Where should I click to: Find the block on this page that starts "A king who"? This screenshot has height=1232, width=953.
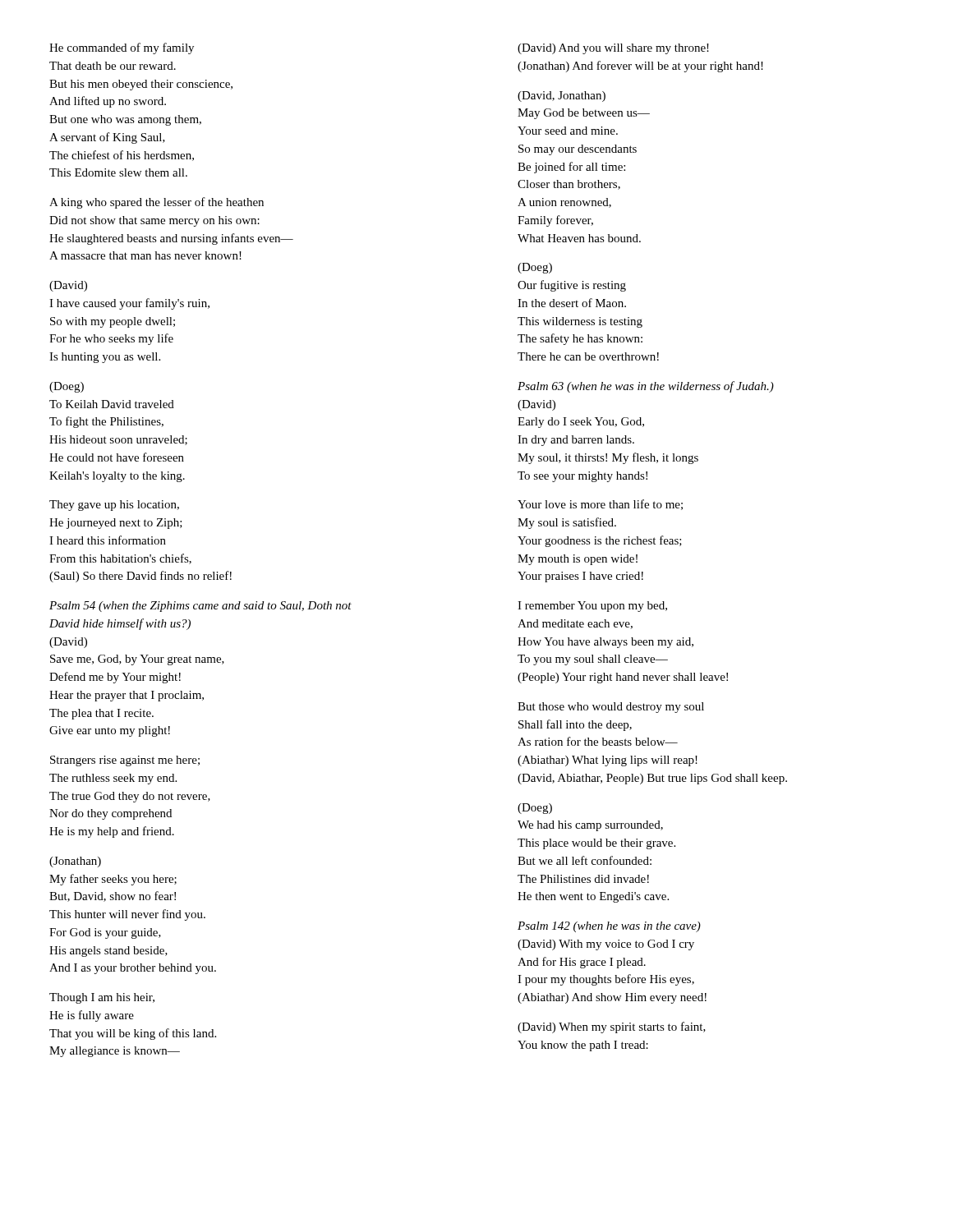tap(251, 230)
